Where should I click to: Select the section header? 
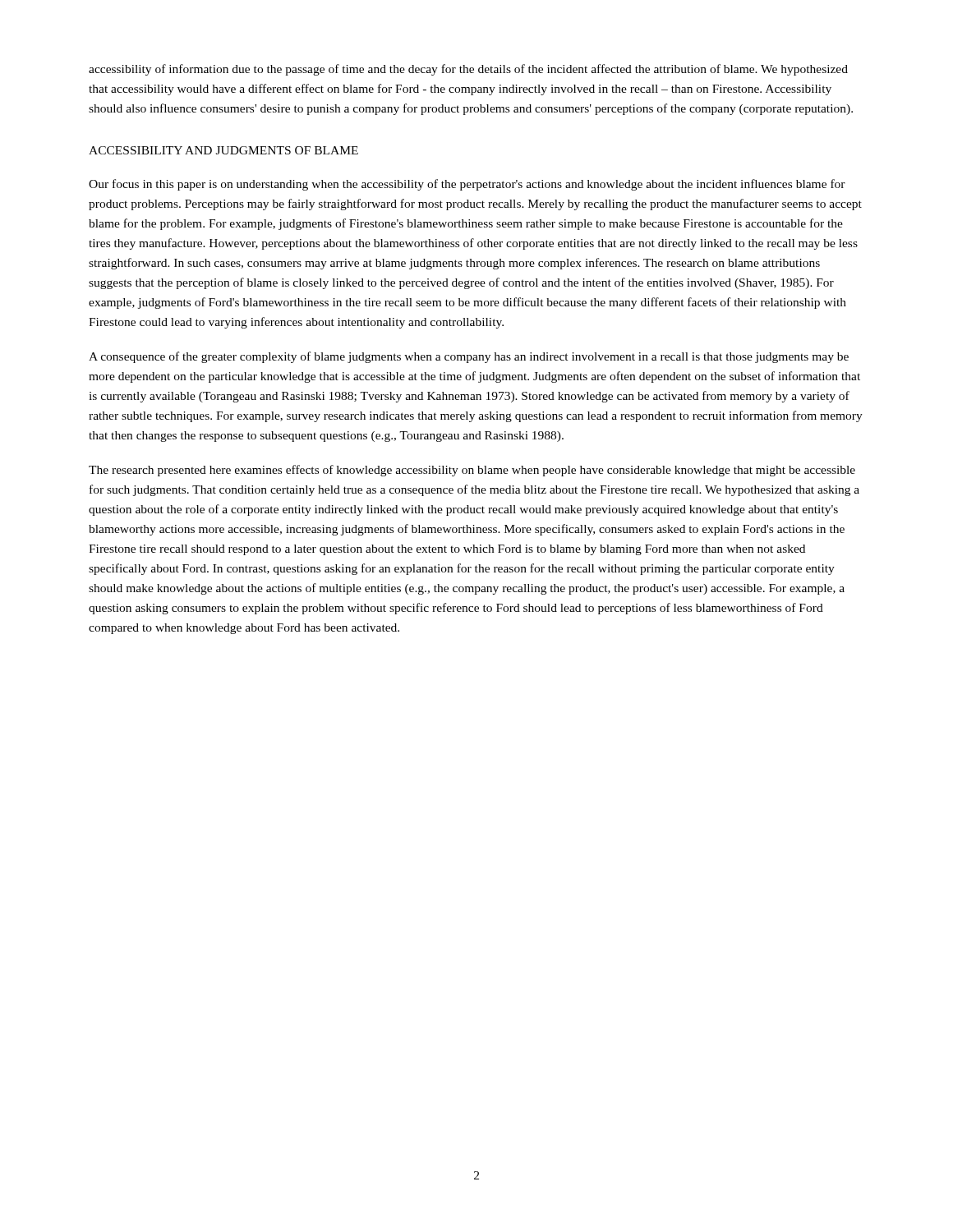coord(224,150)
